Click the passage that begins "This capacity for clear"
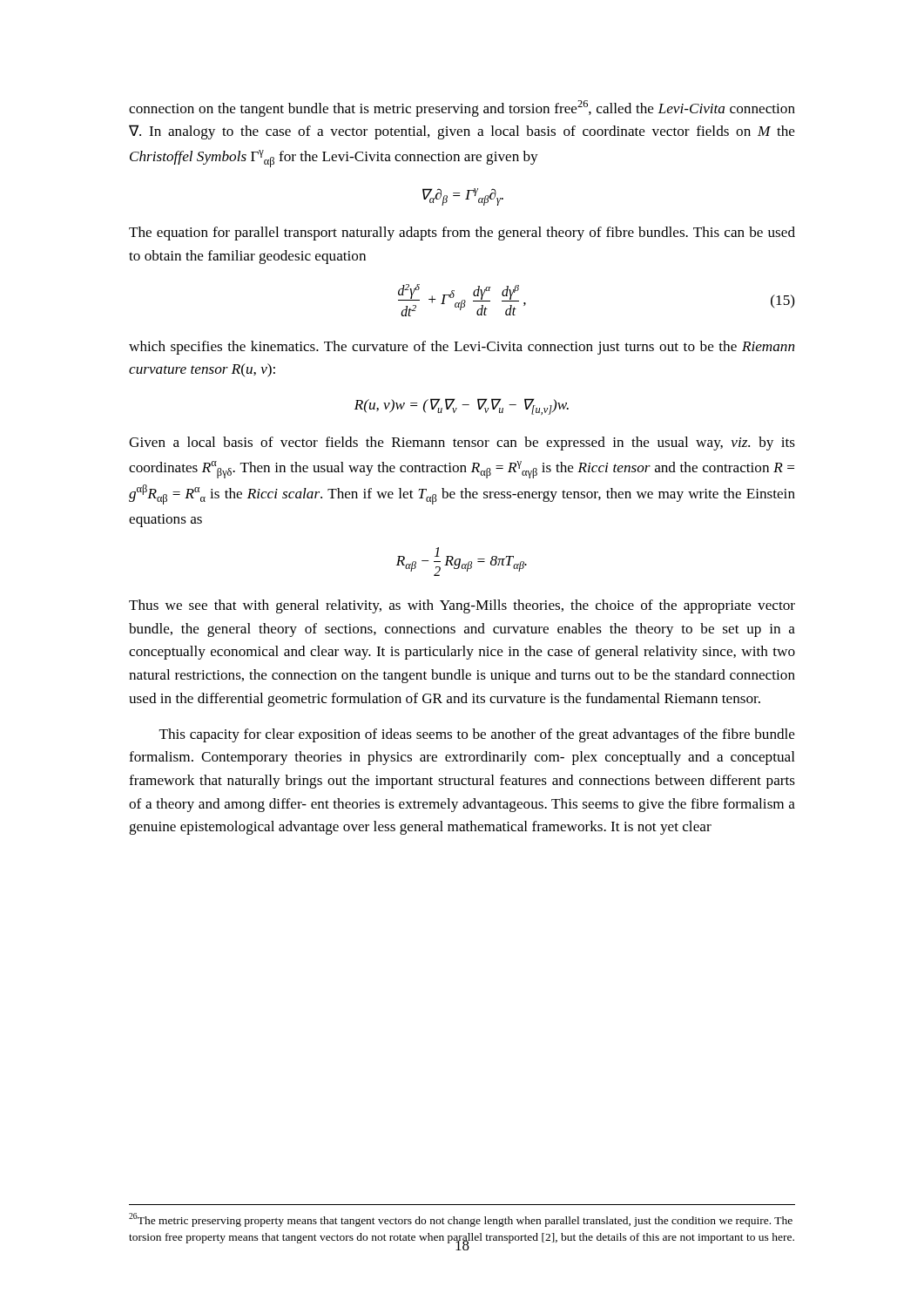 462,781
